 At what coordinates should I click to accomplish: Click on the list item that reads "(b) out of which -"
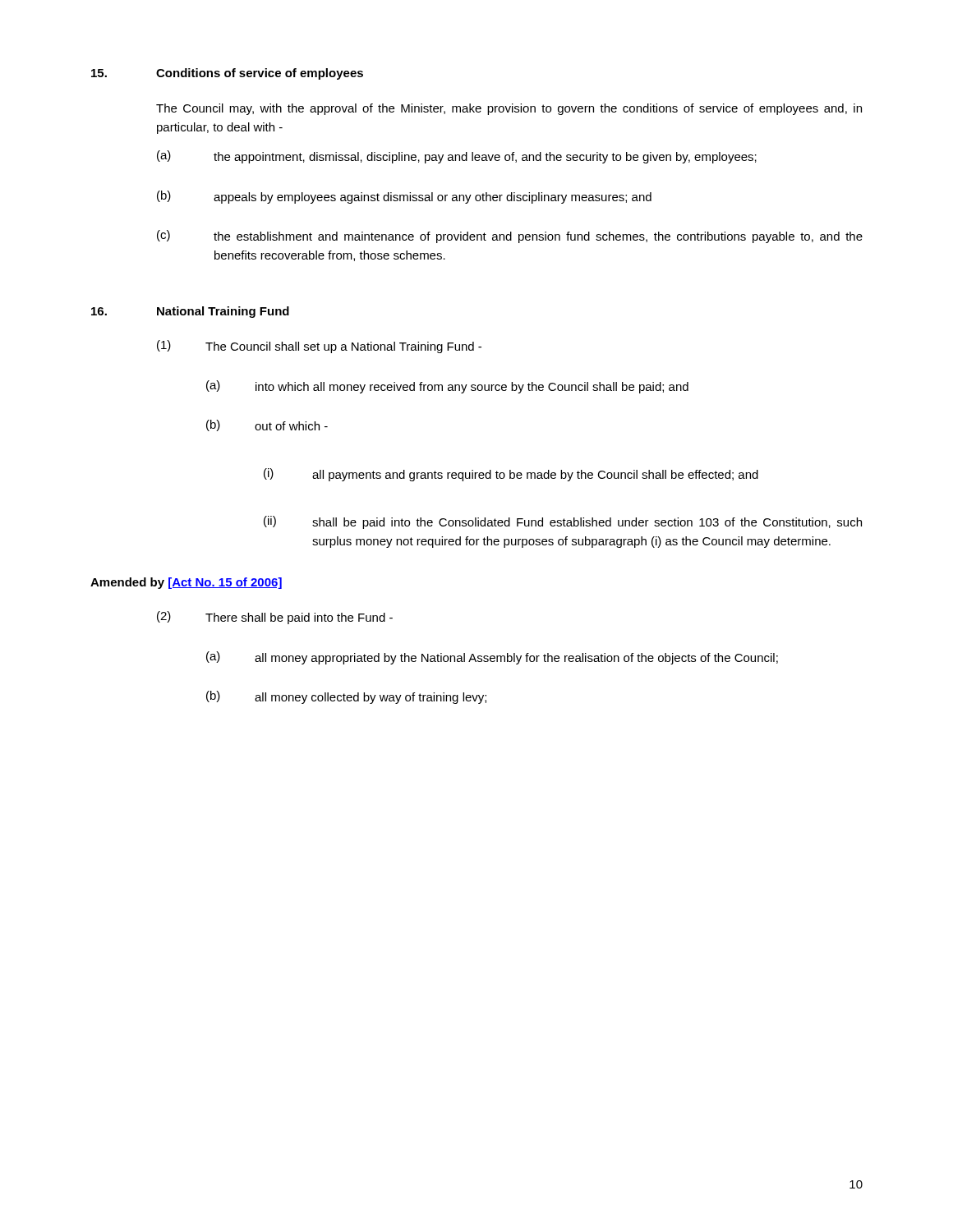(267, 425)
